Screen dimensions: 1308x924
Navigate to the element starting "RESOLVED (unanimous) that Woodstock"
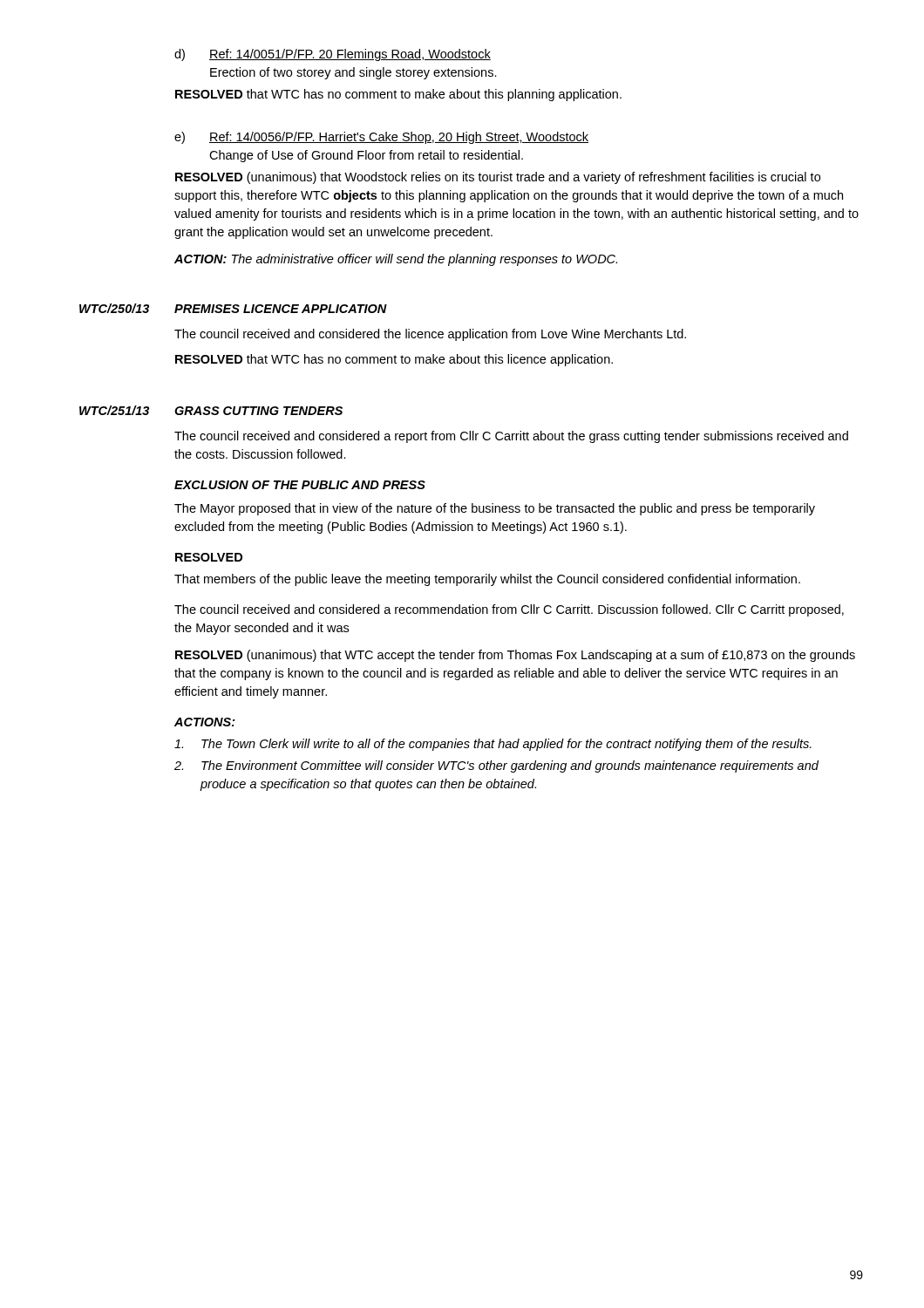519,205
